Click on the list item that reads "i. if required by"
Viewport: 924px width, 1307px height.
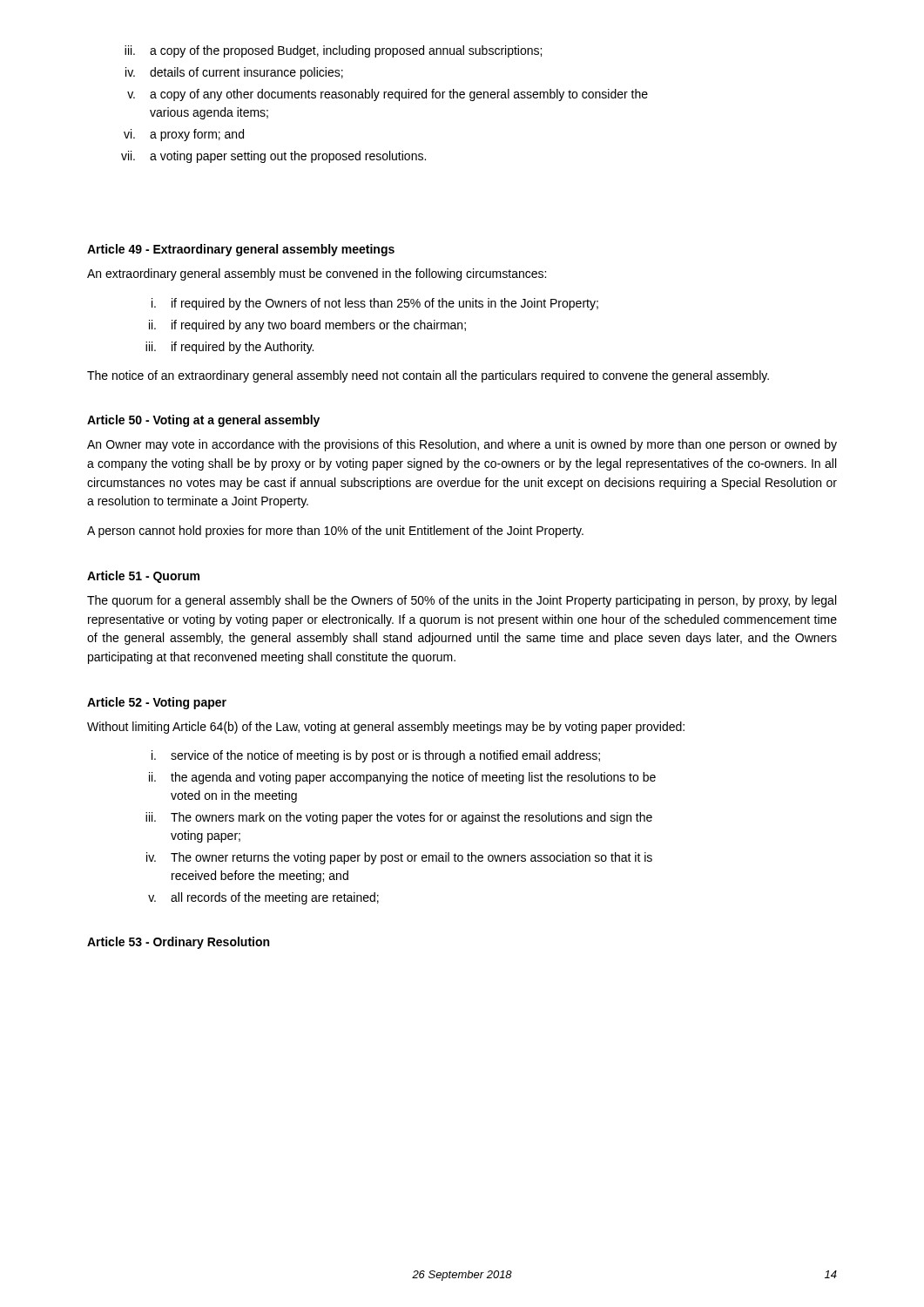[462, 303]
